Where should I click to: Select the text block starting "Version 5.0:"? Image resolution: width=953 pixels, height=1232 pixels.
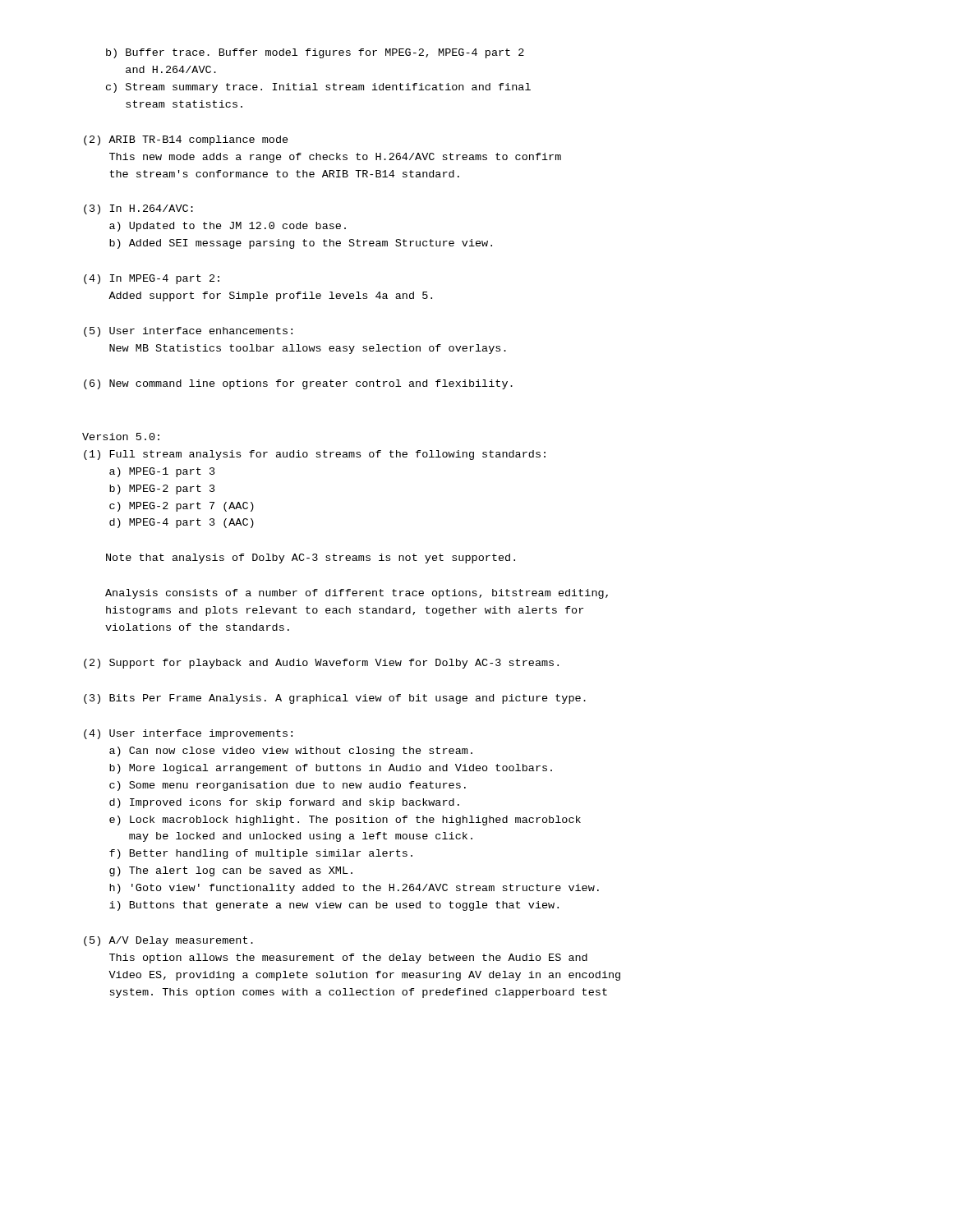point(122,437)
